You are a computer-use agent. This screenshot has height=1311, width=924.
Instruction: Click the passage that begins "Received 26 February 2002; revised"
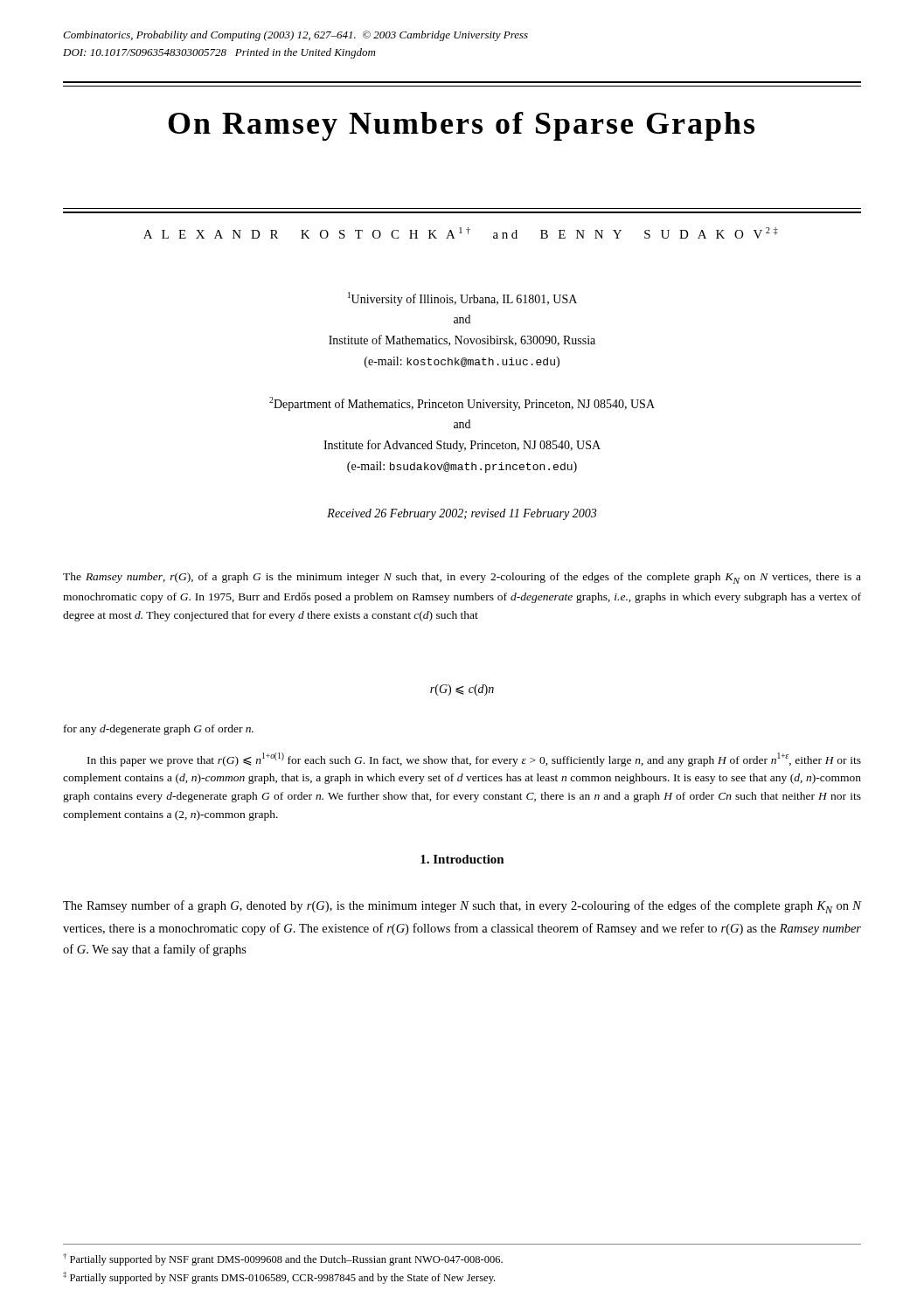pyautogui.click(x=462, y=514)
